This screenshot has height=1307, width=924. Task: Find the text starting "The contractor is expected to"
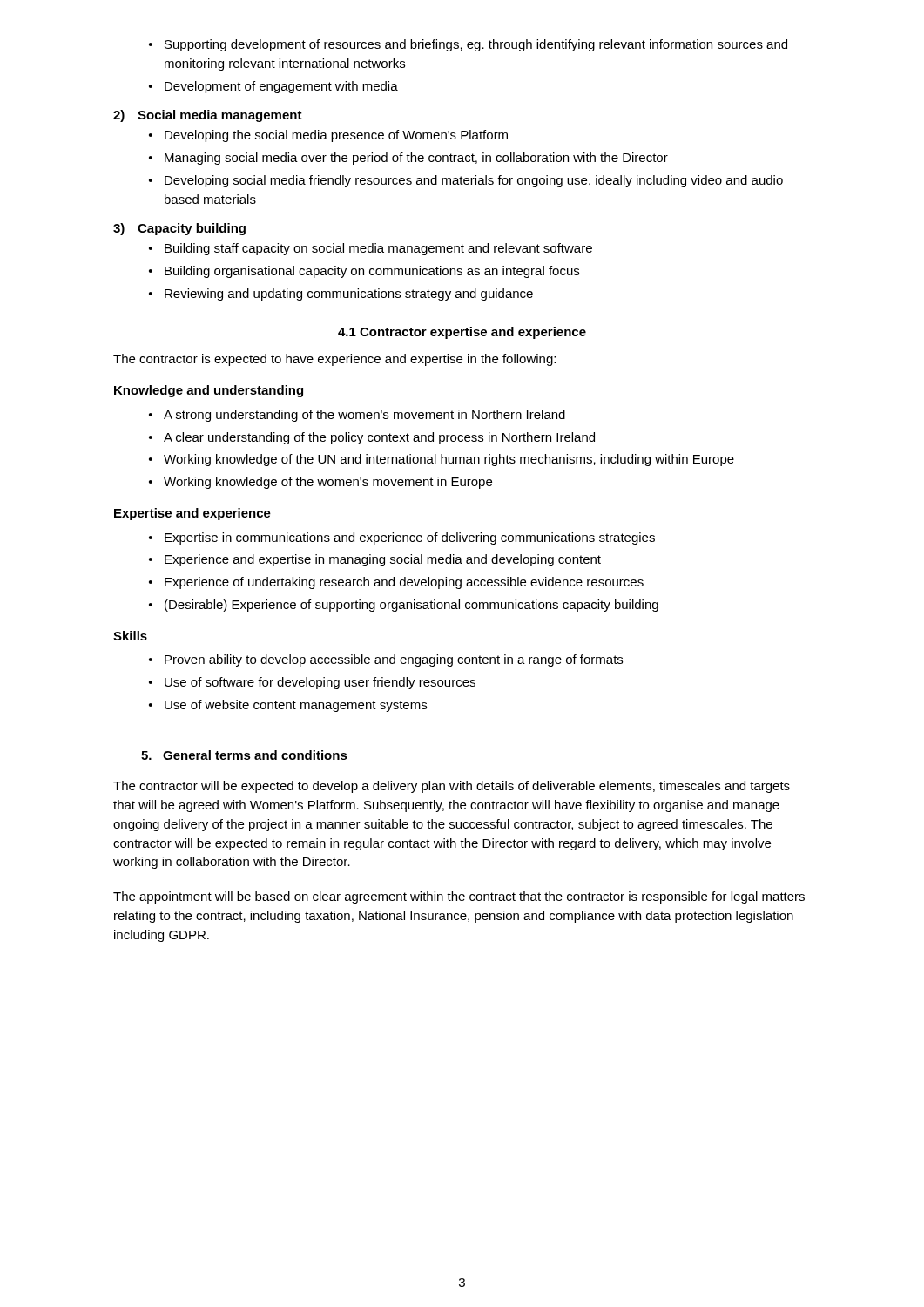coord(335,359)
